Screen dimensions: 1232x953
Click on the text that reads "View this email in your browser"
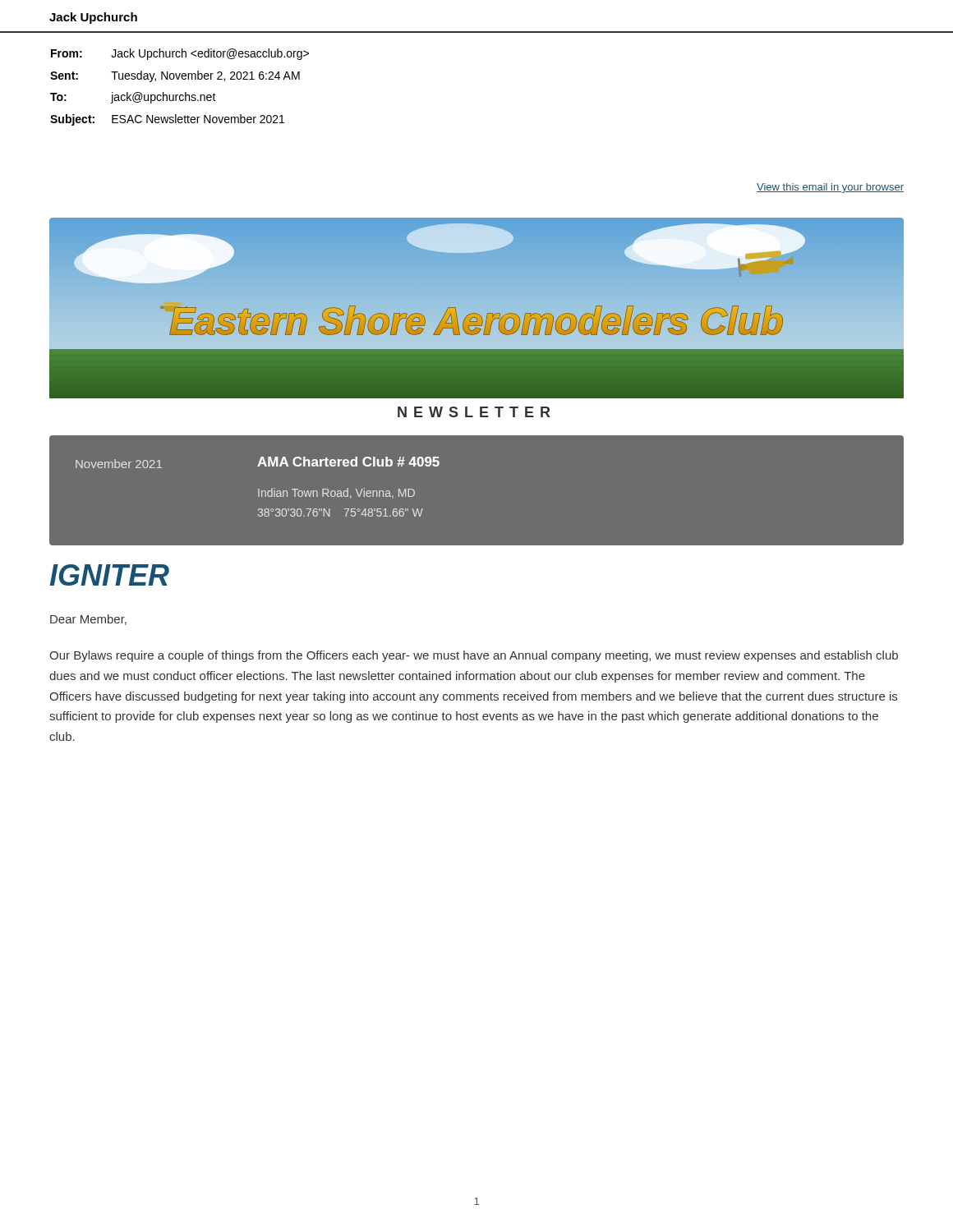coord(830,187)
